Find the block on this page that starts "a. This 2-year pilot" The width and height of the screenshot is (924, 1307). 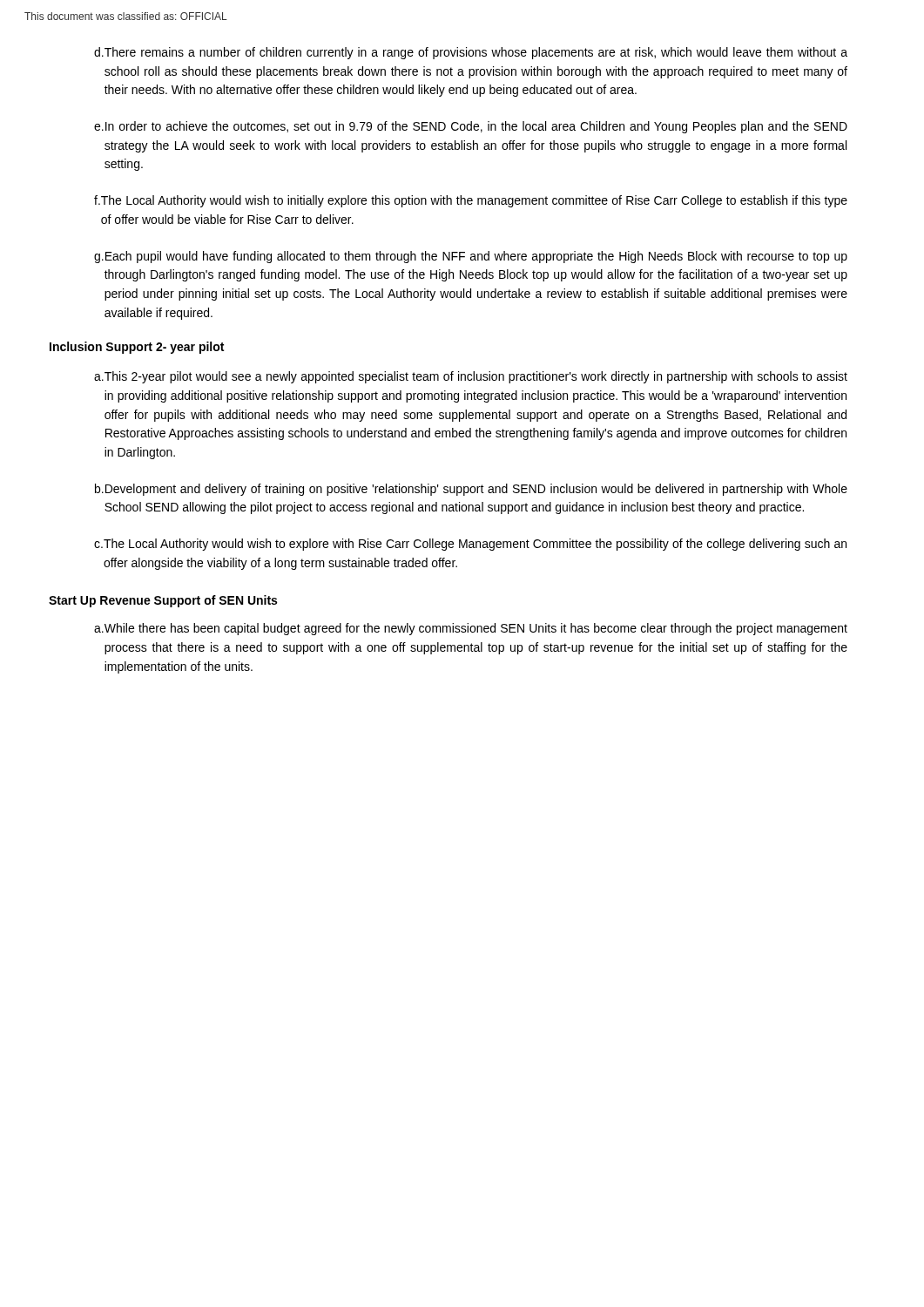click(x=462, y=415)
